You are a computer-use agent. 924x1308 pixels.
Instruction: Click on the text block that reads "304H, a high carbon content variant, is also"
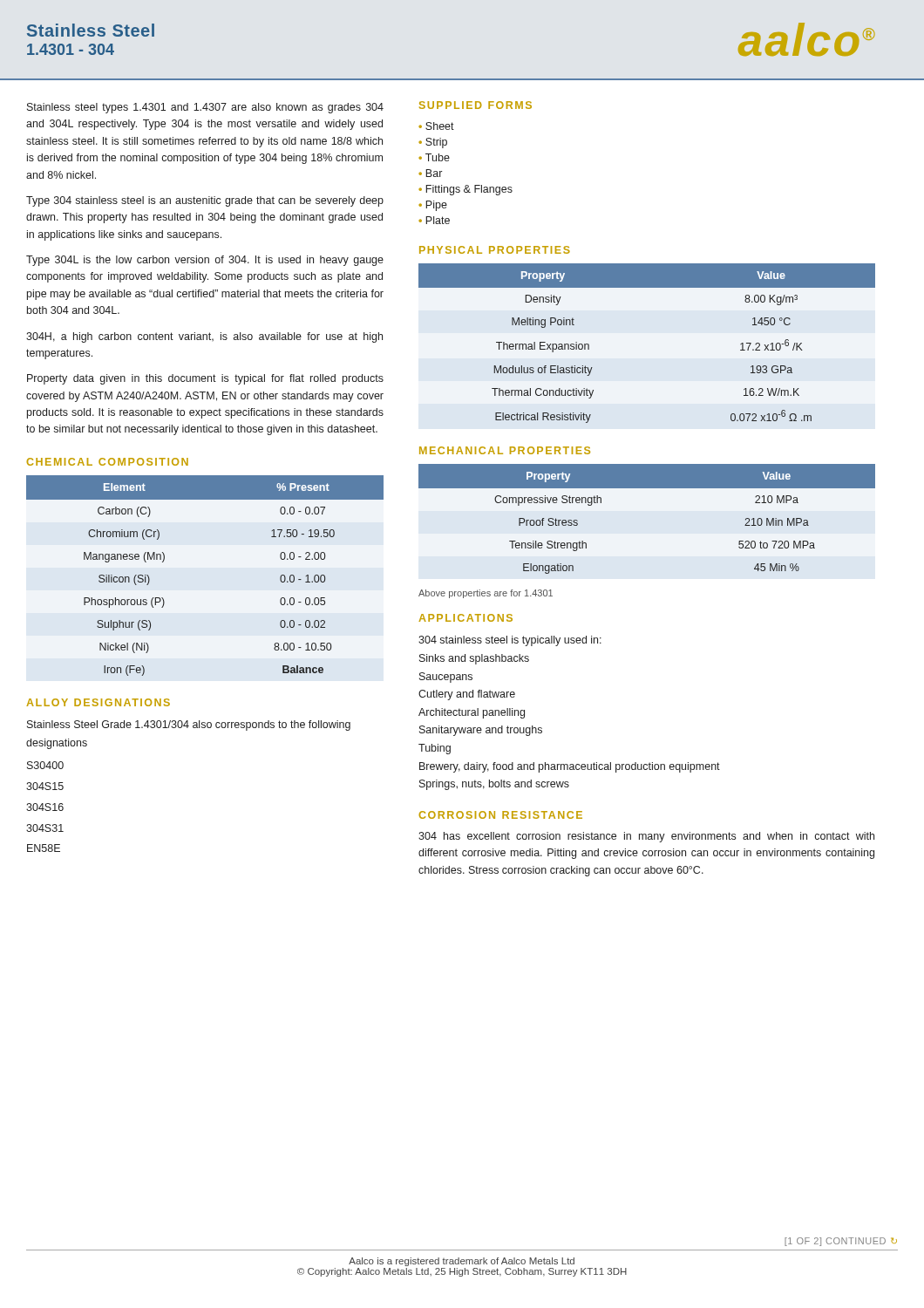click(205, 345)
